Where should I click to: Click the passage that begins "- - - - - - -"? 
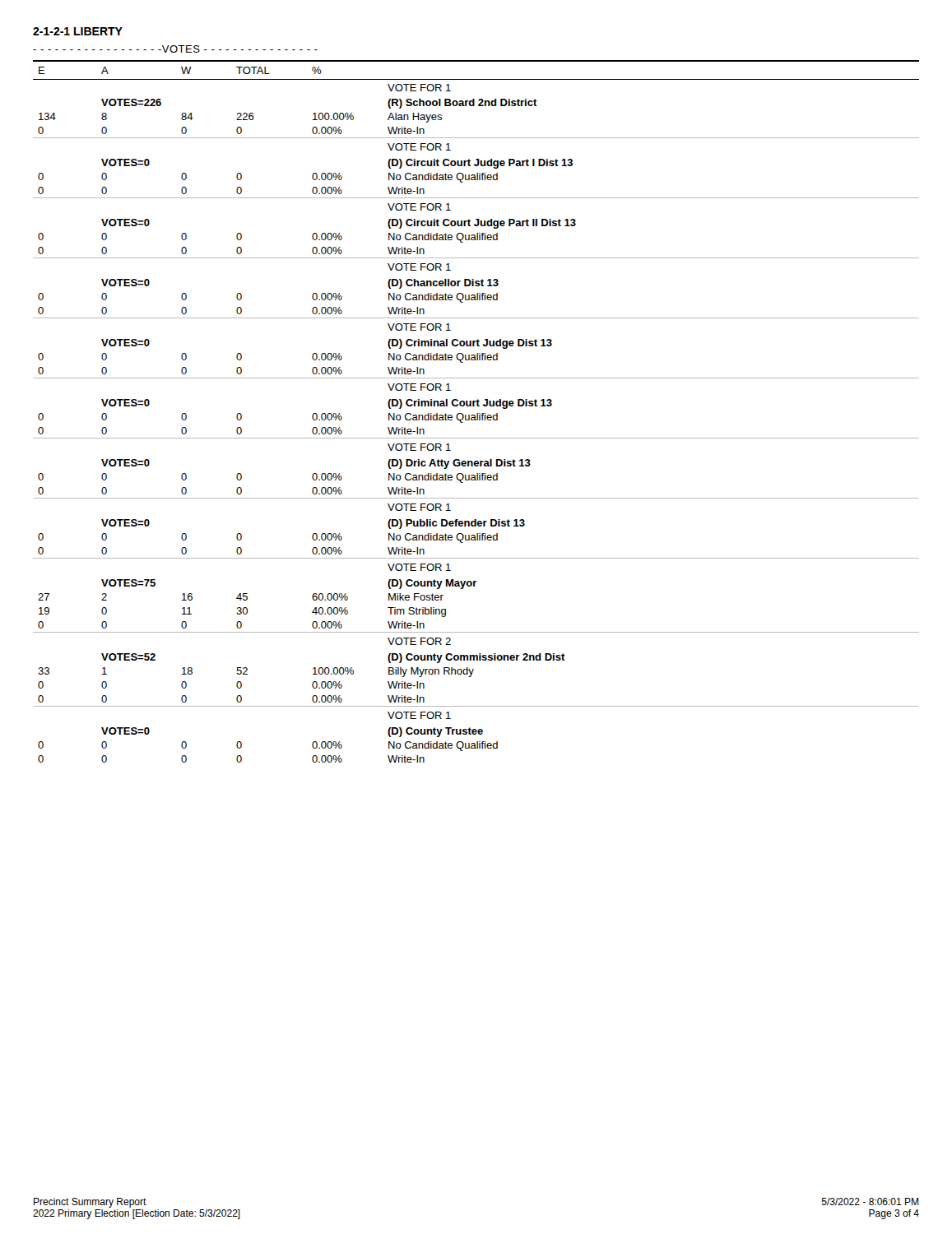175,49
